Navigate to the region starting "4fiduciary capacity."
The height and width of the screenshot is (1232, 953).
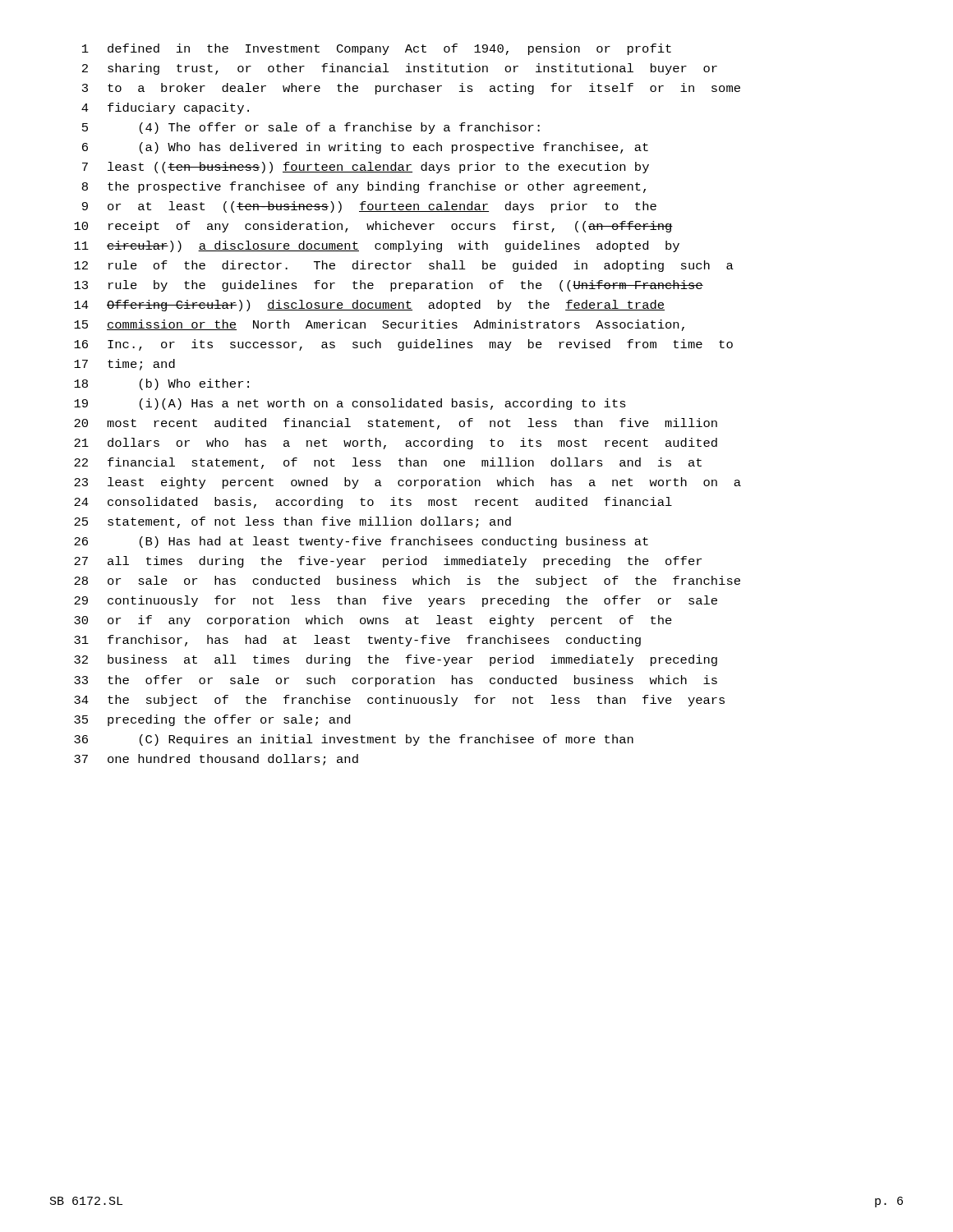[165, 108]
